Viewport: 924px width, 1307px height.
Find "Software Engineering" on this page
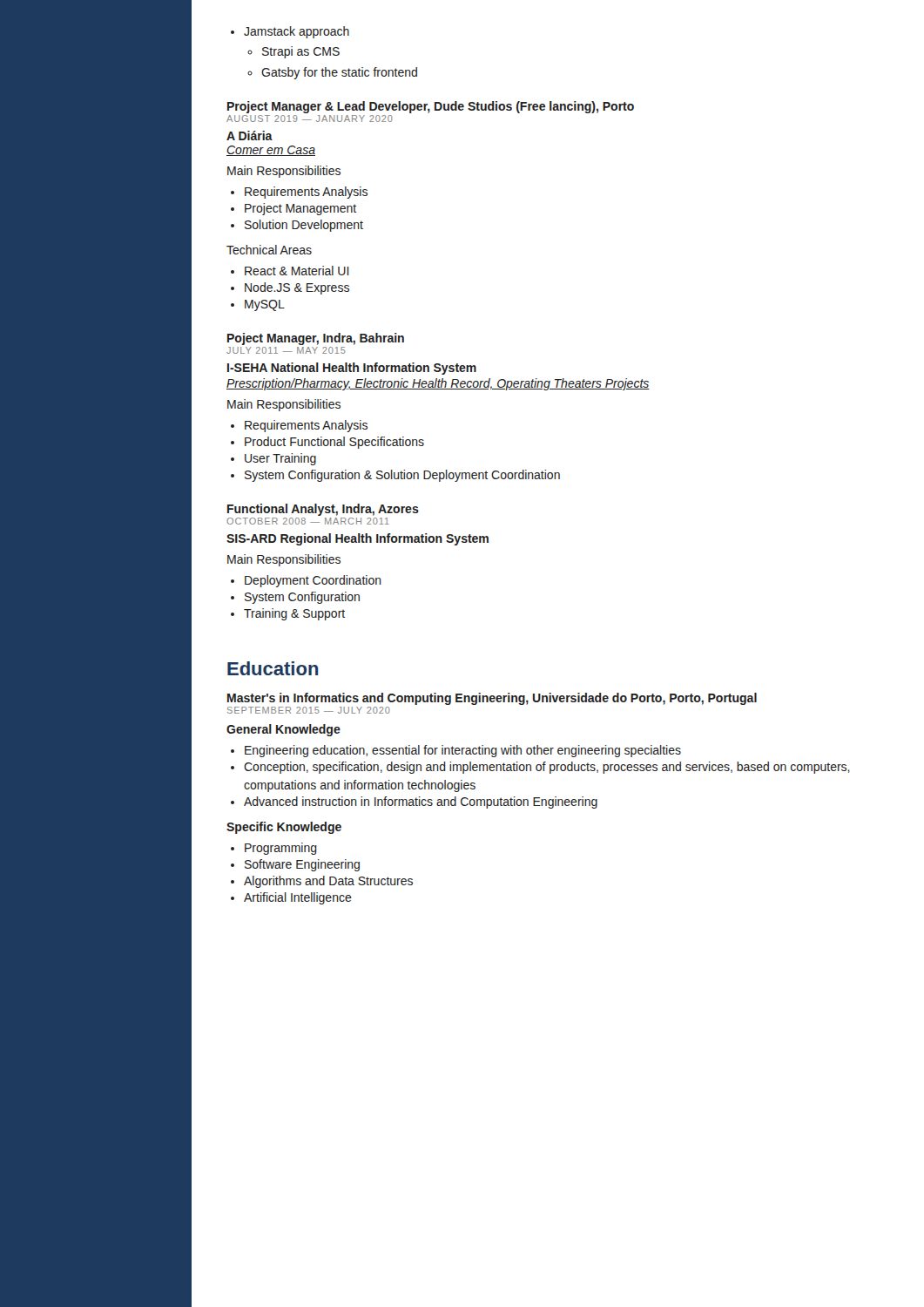295,865
